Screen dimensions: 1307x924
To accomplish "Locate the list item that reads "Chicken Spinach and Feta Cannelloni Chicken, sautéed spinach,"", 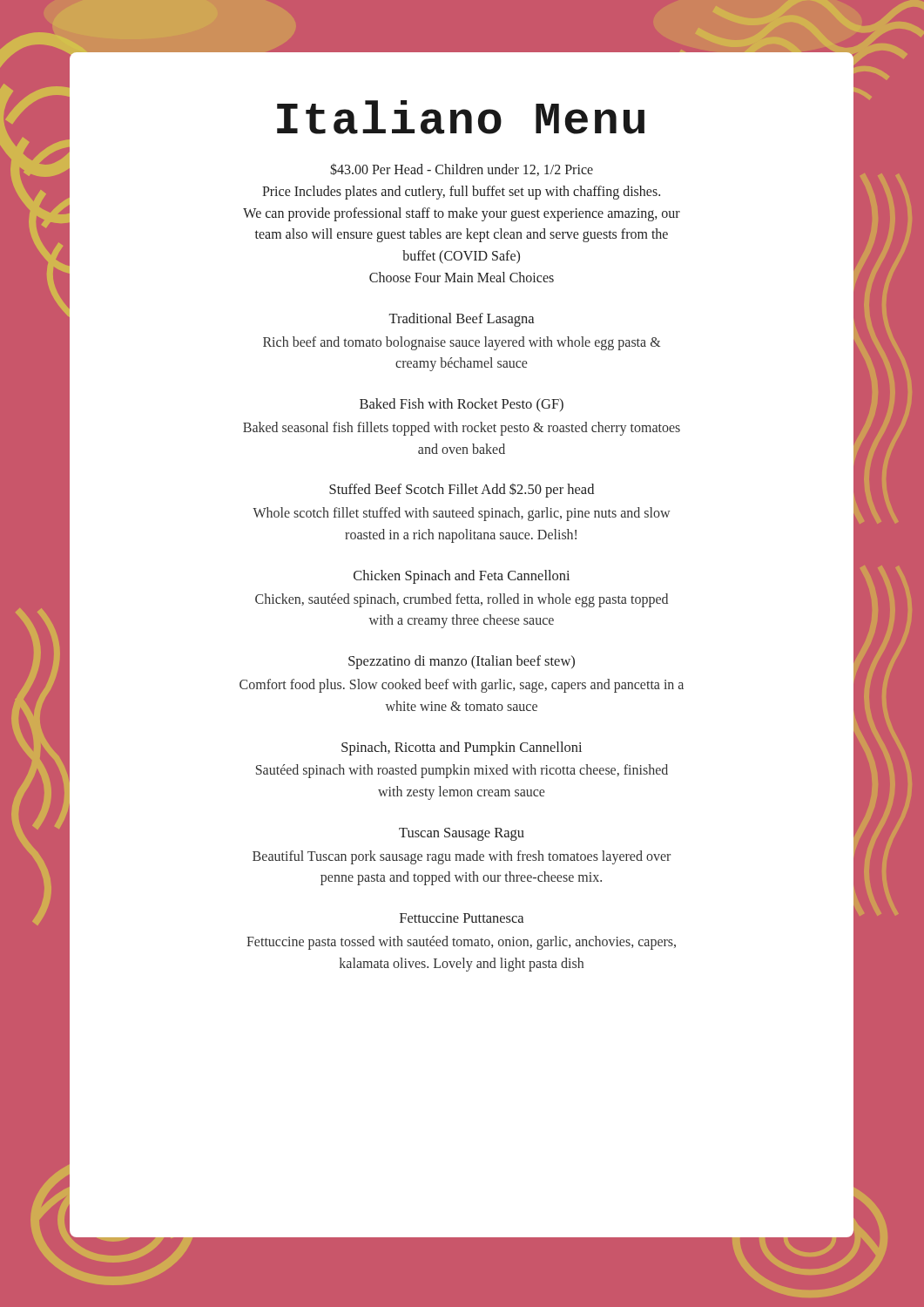I will (462, 599).
